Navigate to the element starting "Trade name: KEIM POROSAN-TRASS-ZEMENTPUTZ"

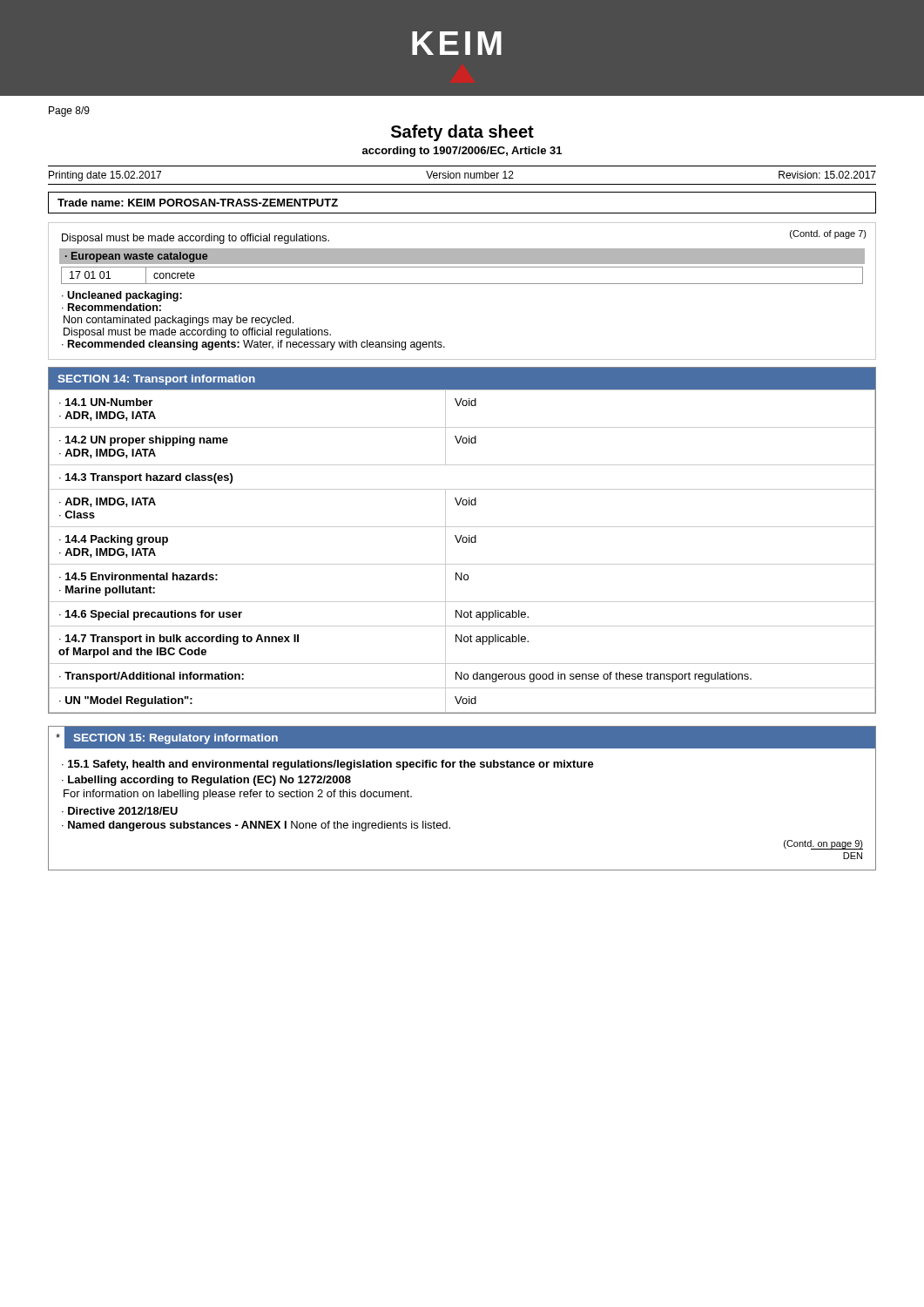tap(198, 203)
